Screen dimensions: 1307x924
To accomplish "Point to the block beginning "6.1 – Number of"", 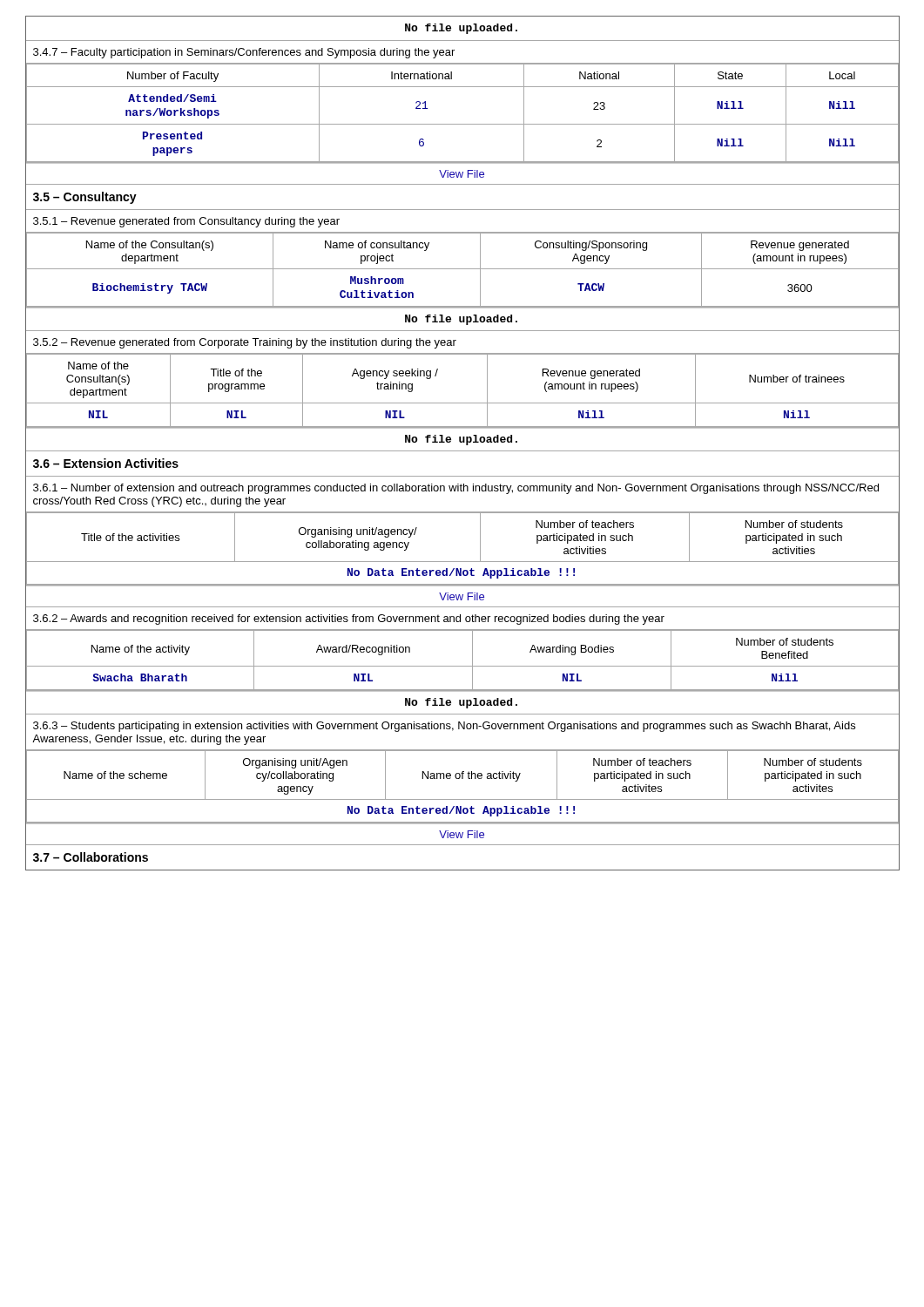I will (x=456, y=494).
